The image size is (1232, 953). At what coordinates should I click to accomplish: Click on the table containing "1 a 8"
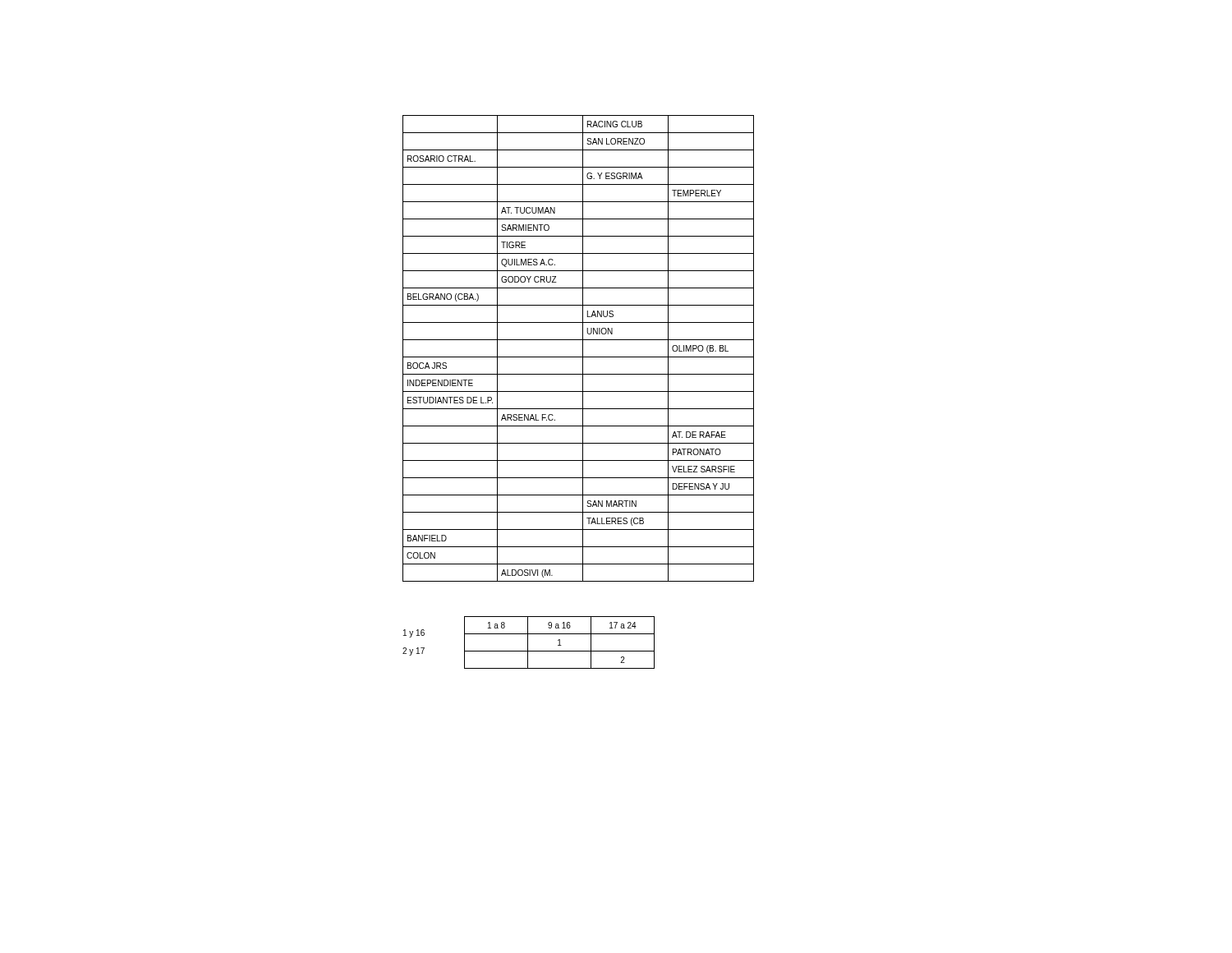(559, 642)
